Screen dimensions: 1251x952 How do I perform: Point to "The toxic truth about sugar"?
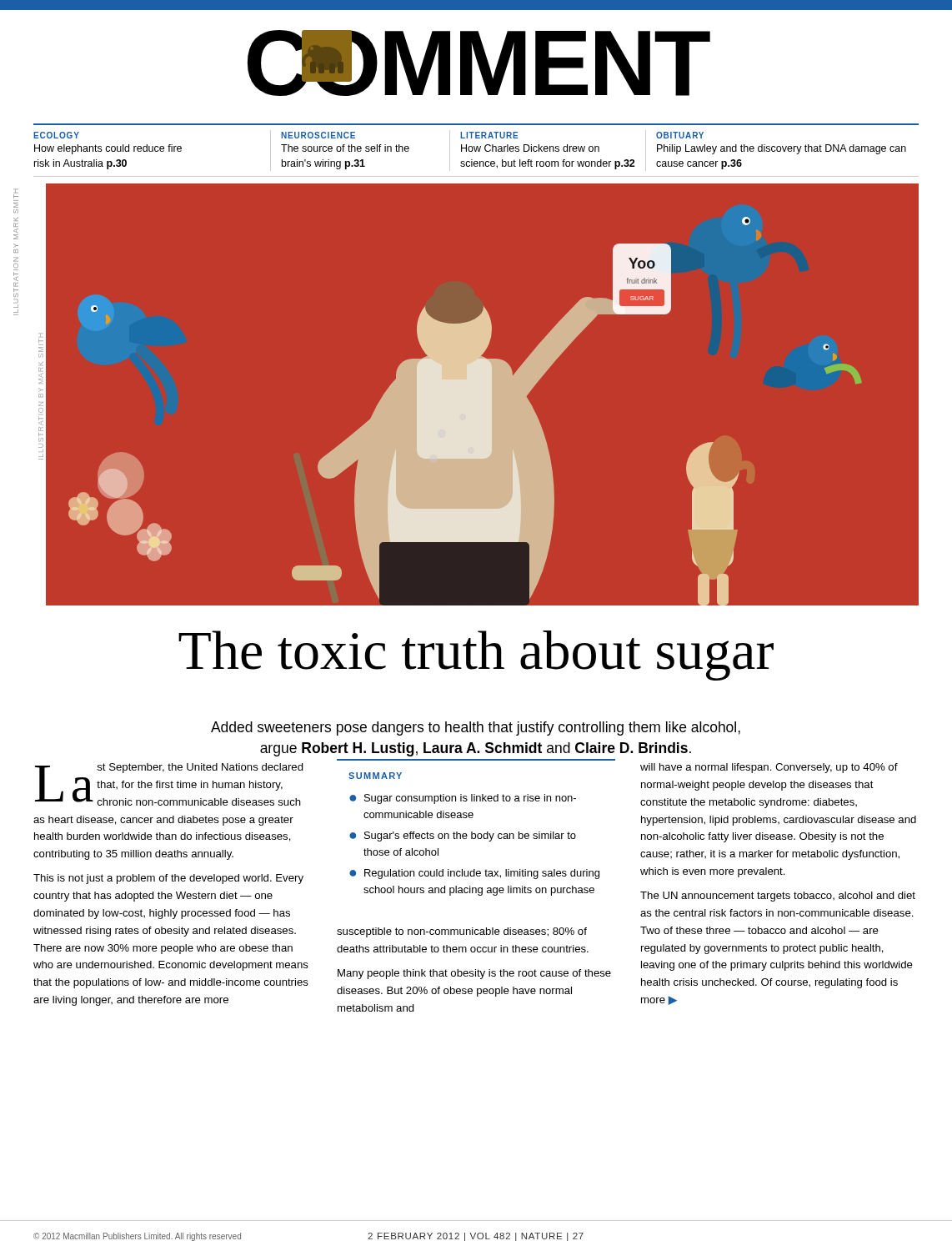tap(476, 651)
